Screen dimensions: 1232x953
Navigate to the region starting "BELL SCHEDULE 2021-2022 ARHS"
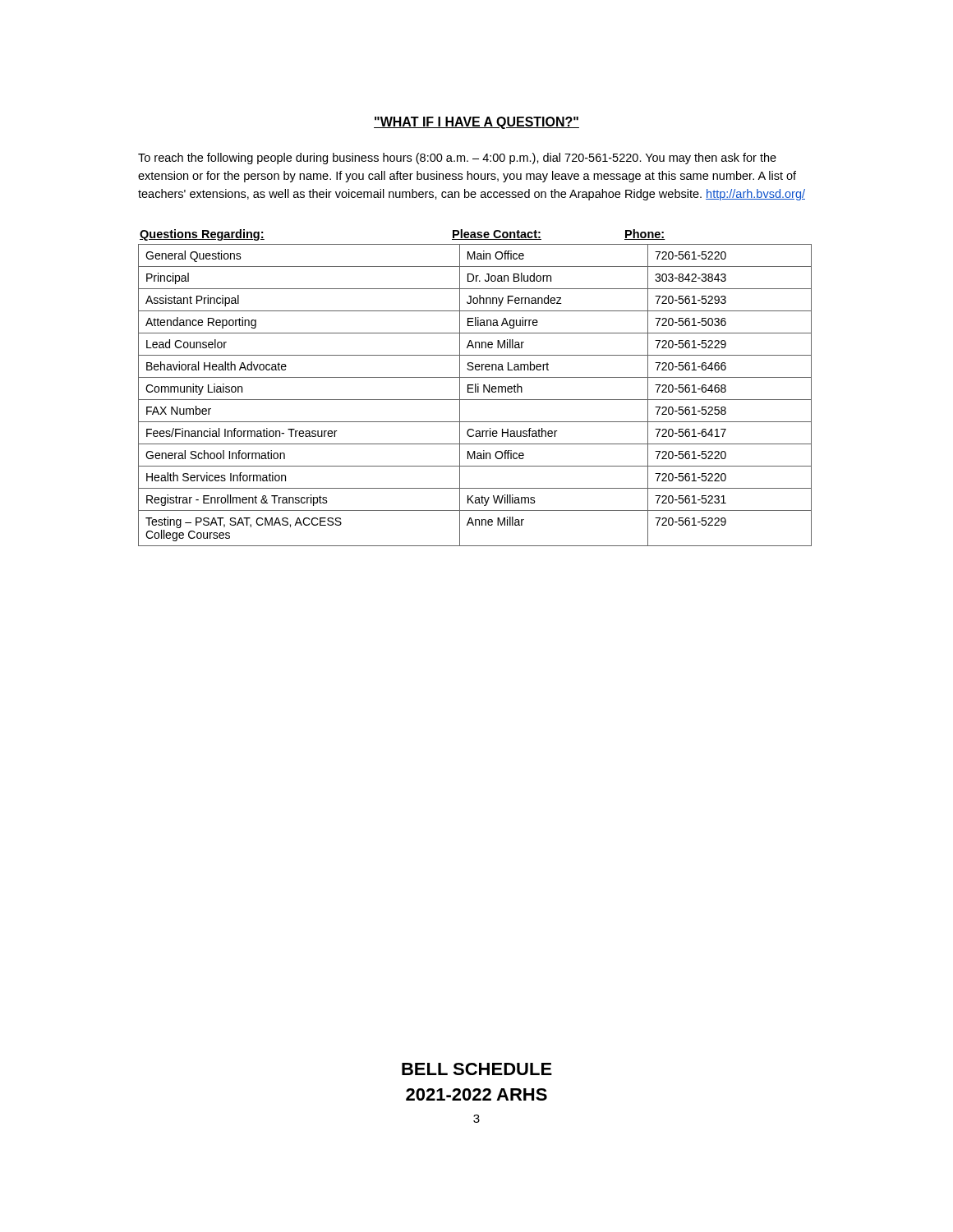click(476, 1091)
